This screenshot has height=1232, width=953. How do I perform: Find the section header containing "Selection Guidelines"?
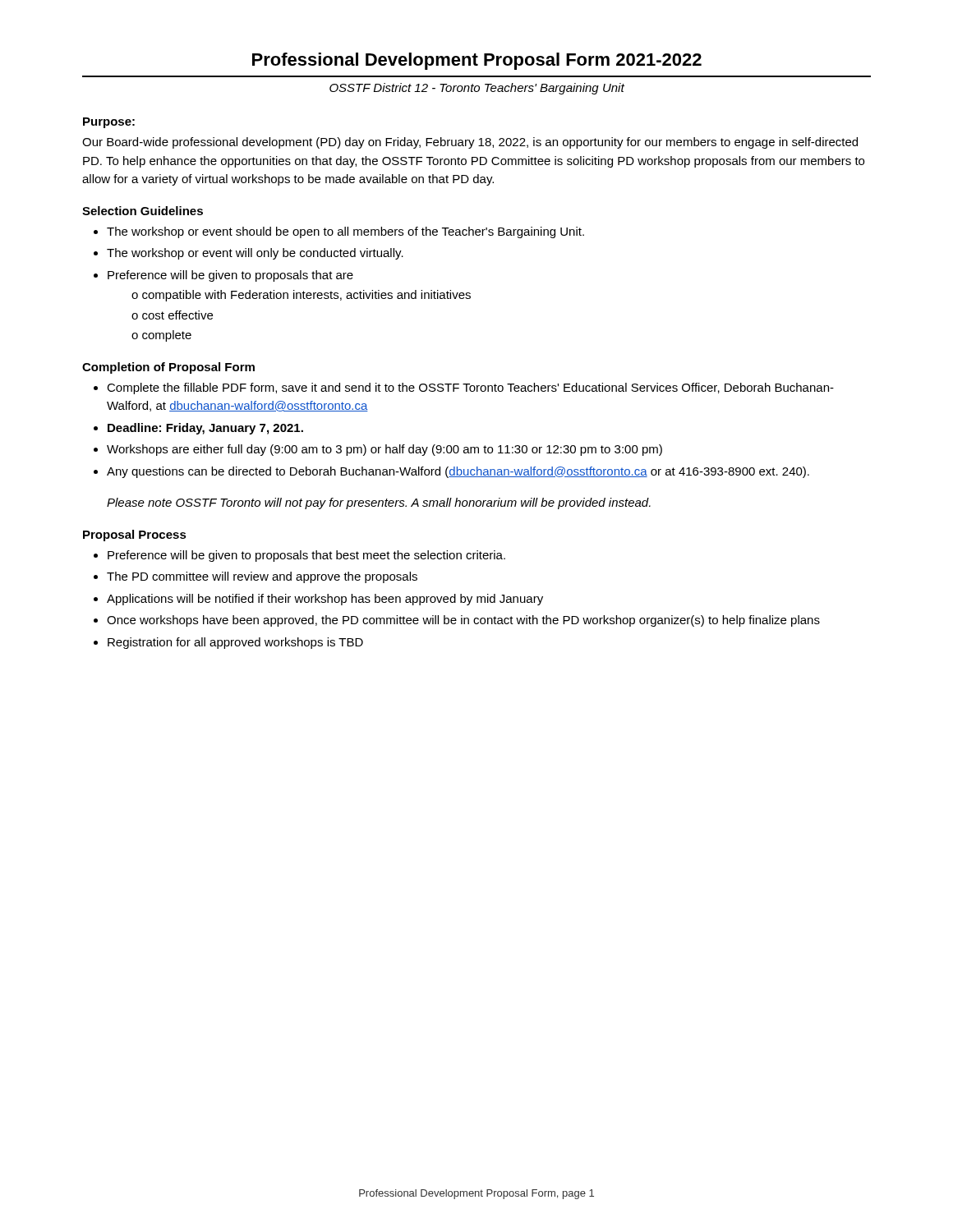click(x=143, y=210)
